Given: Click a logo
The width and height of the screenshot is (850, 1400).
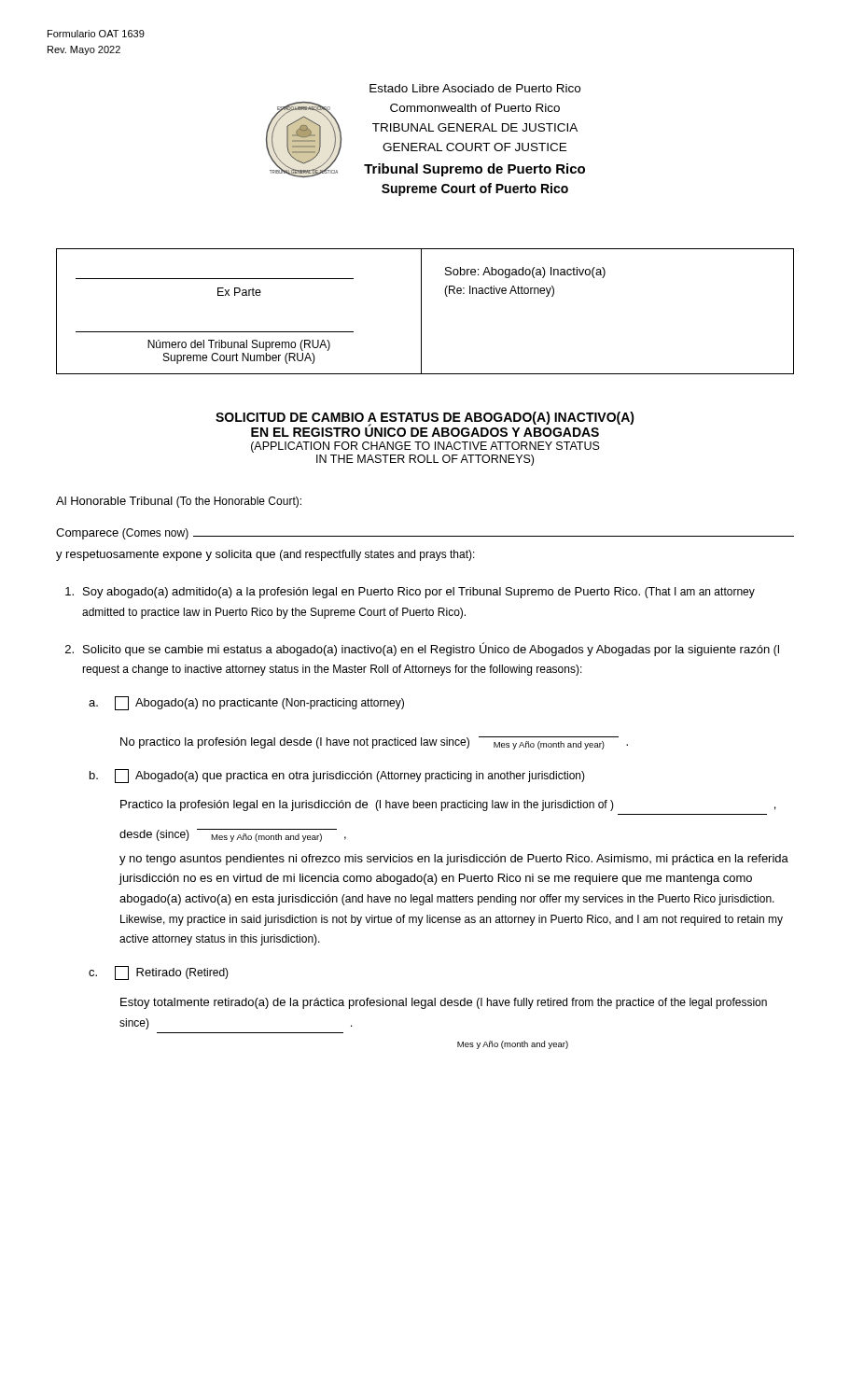Looking at the screenshot, I should point(304,139).
